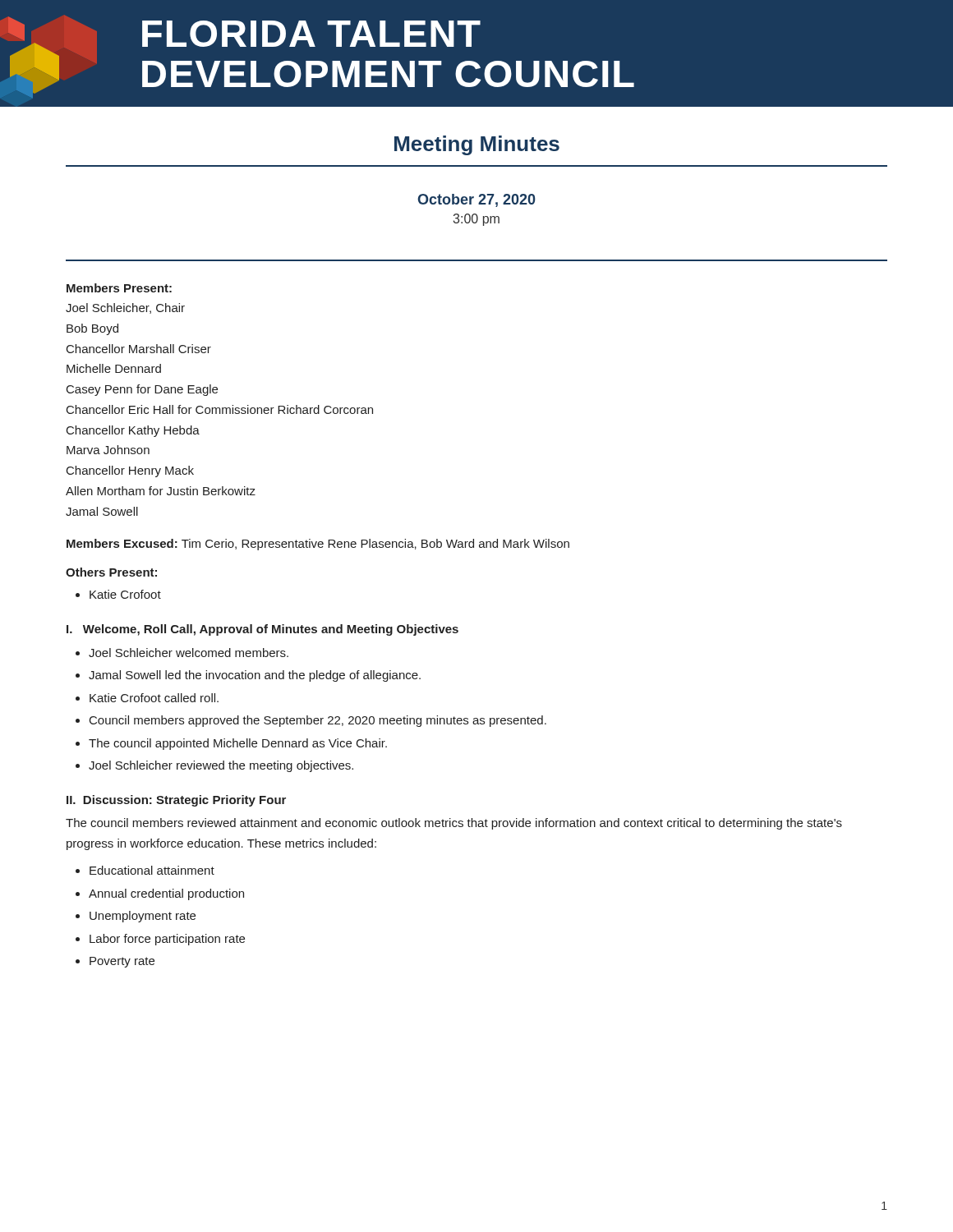Locate the list item with the text "Labor force participation rate"
Image resolution: width=953 pixels, height=1232 pixels.
pos(160,940)
